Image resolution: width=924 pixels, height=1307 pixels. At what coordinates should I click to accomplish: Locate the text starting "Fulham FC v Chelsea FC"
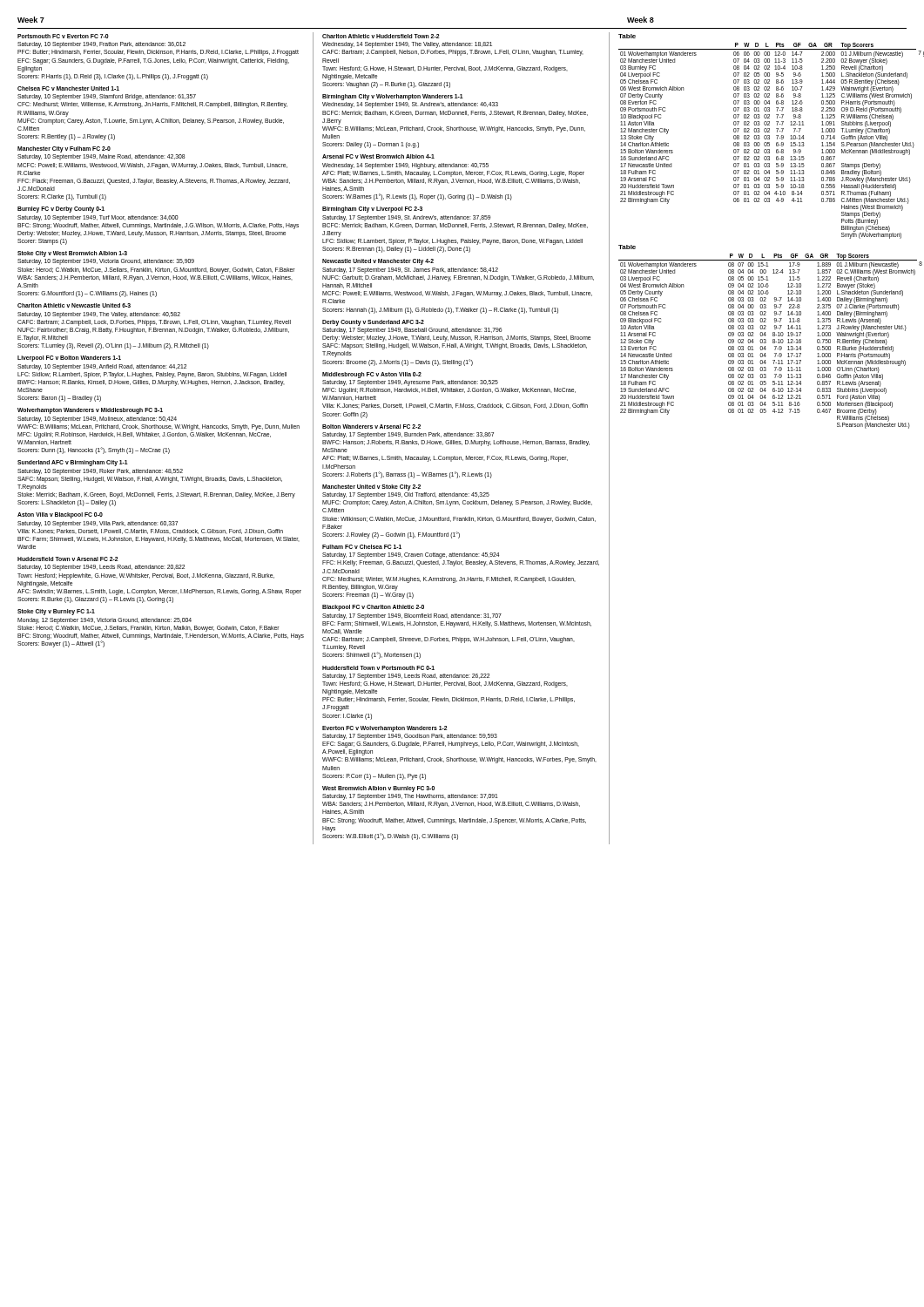coord(461,571)
